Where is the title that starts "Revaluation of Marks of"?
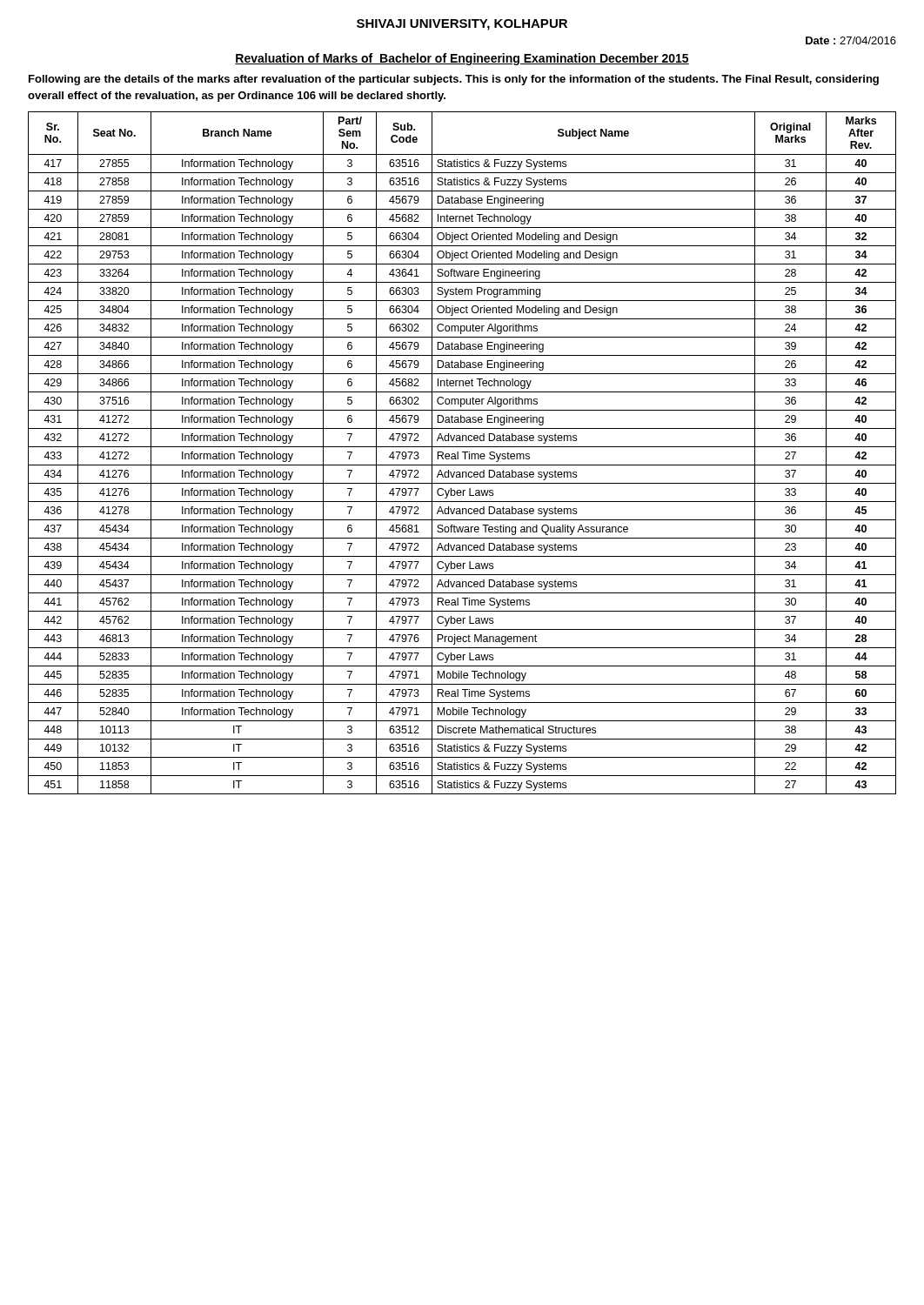The width and height of the screenshot is (924, 1305). pyautogui.click(x=462, y=58)
